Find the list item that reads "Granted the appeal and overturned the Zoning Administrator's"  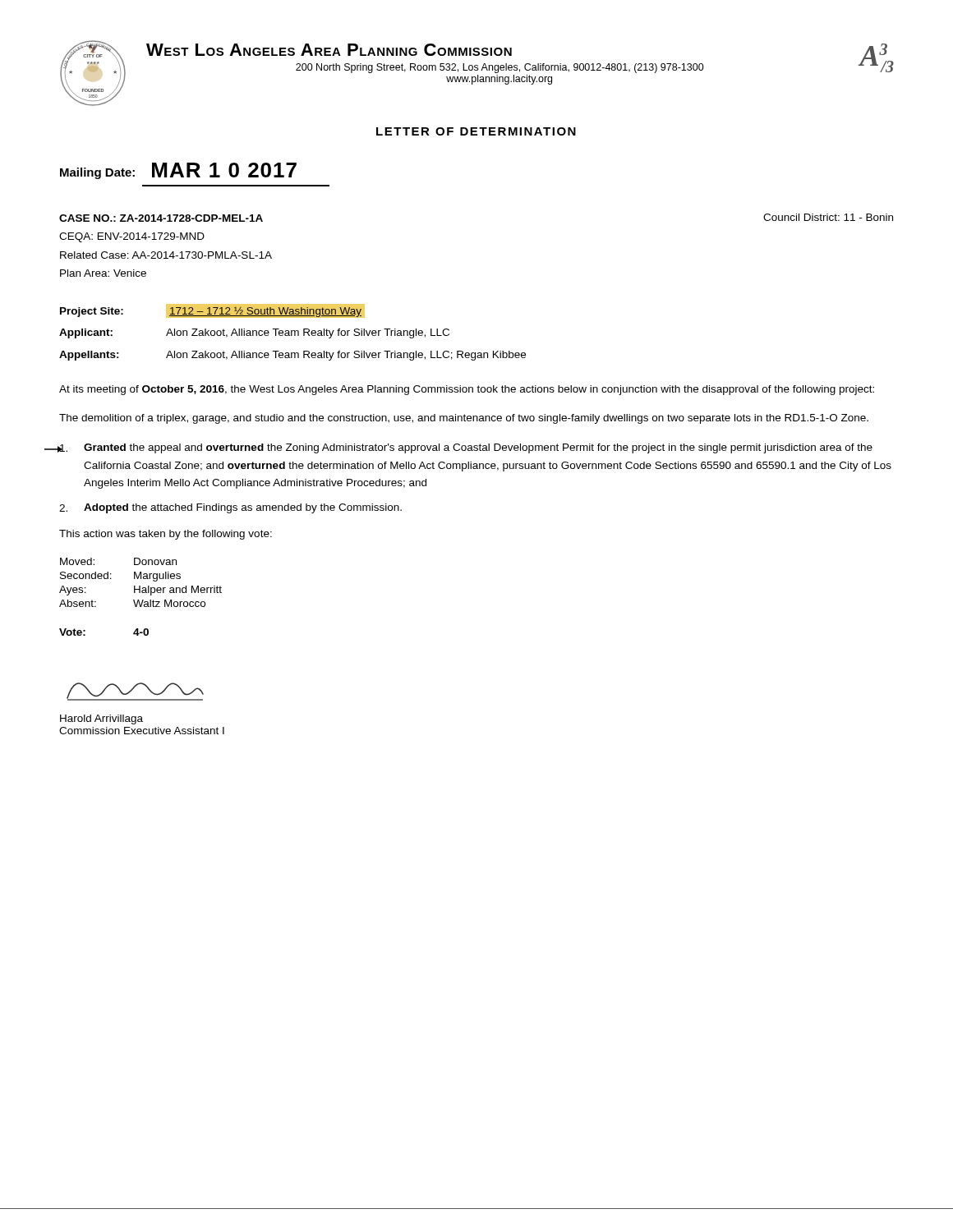pos(476,465)
